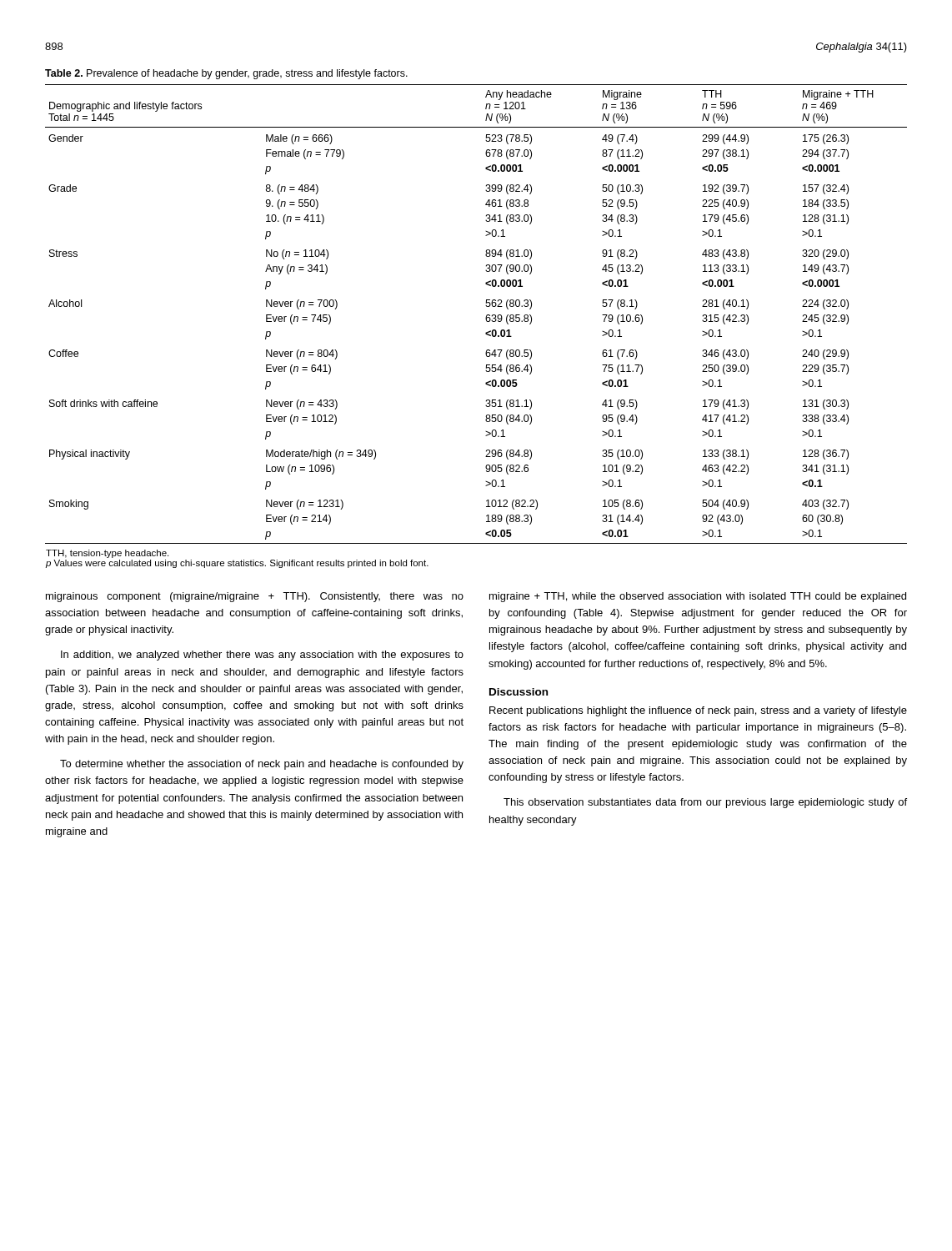Click on the table containing "Demographic and lifestyle factors"
This screenshot has height=1251, width=952.
click(x=476, y=327)
